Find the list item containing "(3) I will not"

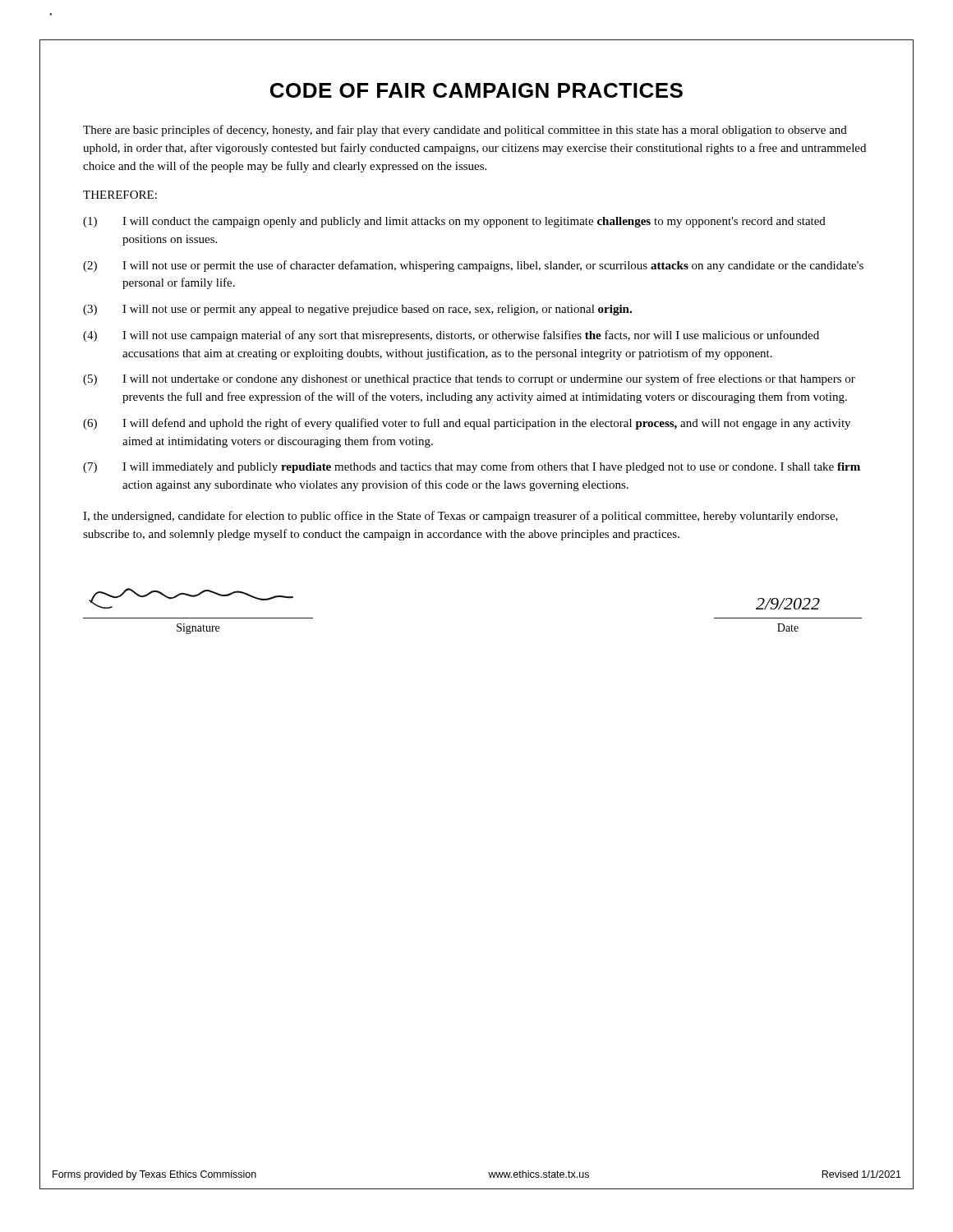(x=476, y=310)
